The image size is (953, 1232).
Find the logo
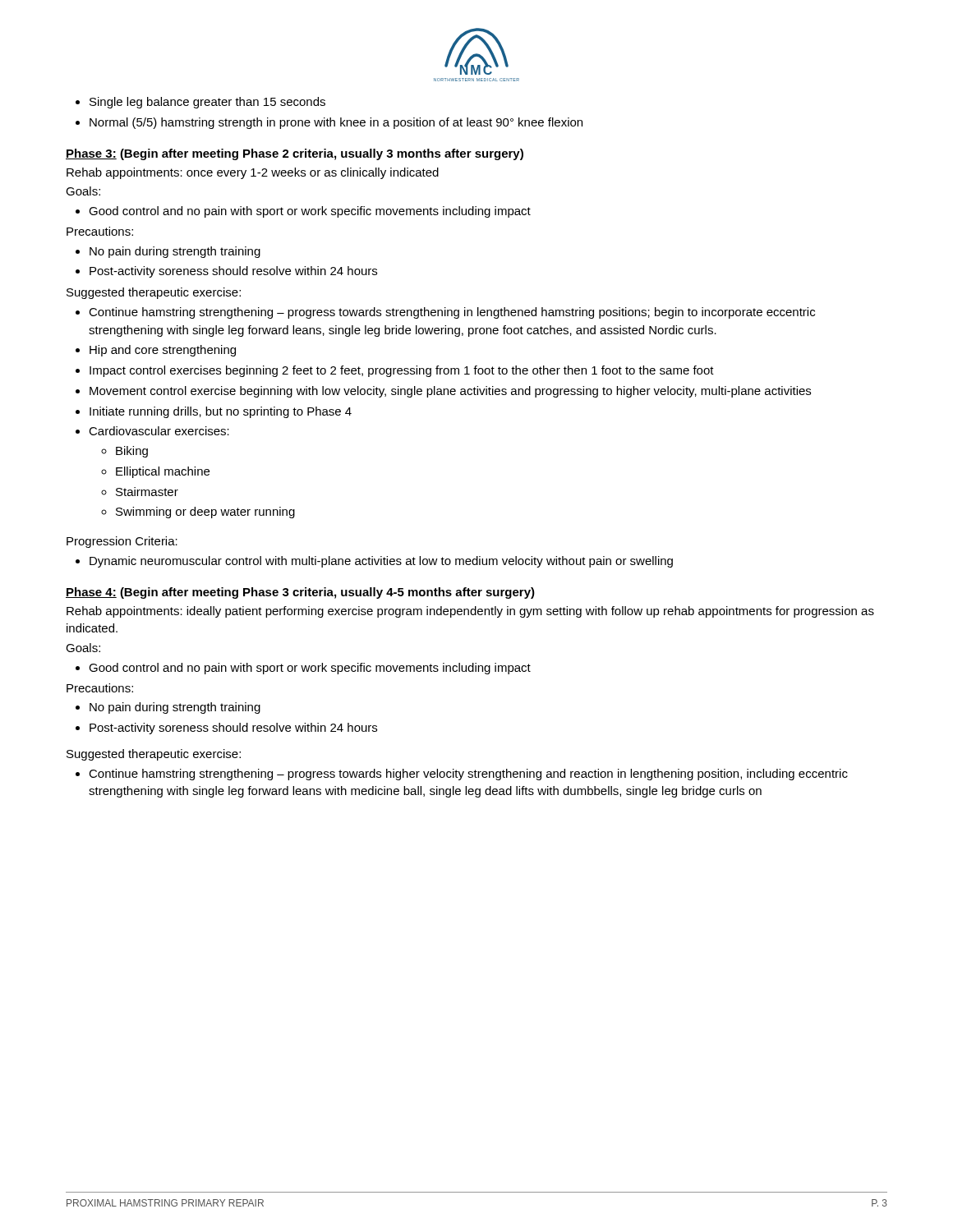[476, 46]
